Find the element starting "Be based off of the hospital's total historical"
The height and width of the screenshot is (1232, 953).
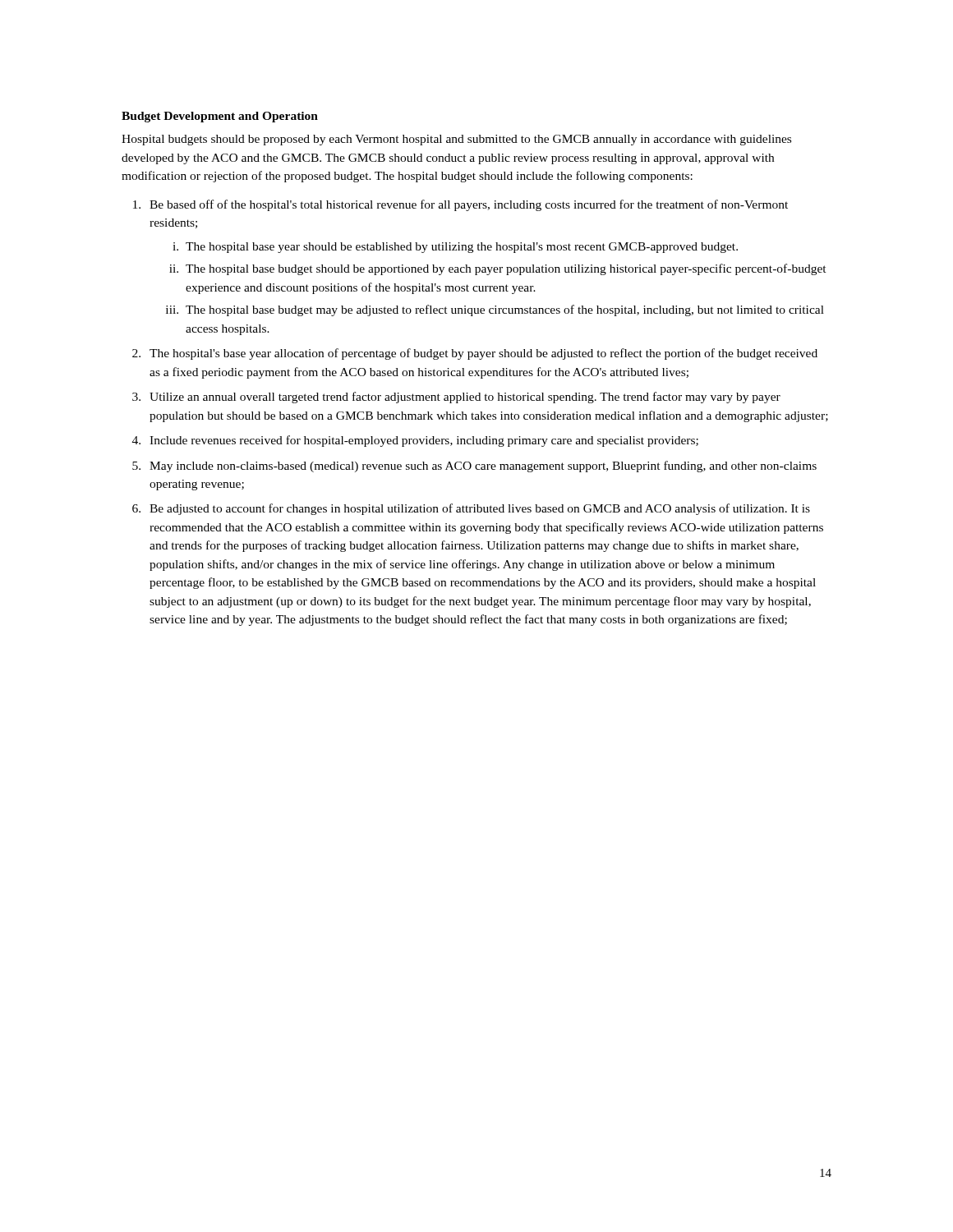point(490,267)
